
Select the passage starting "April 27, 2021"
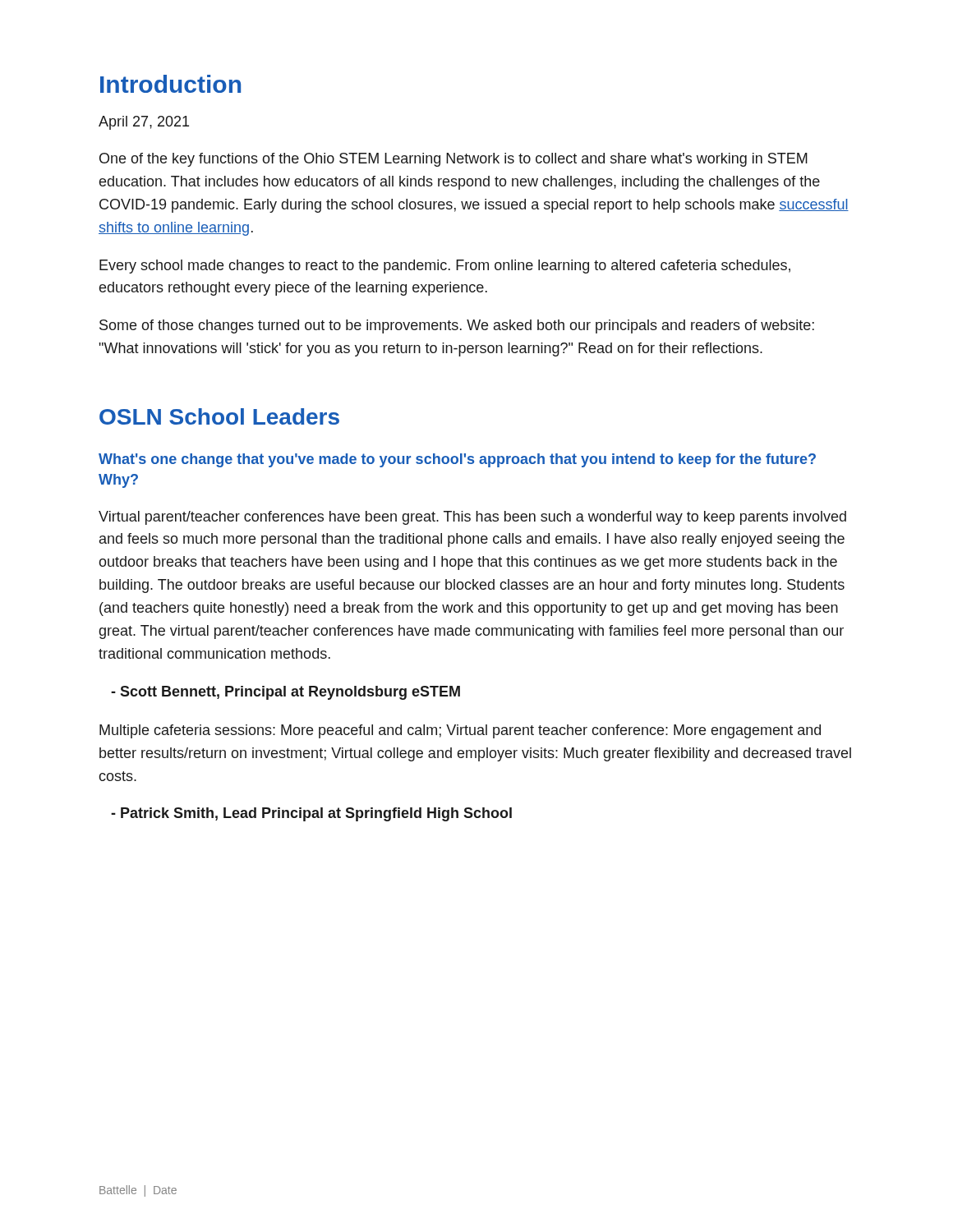click(x=144, y=123)
